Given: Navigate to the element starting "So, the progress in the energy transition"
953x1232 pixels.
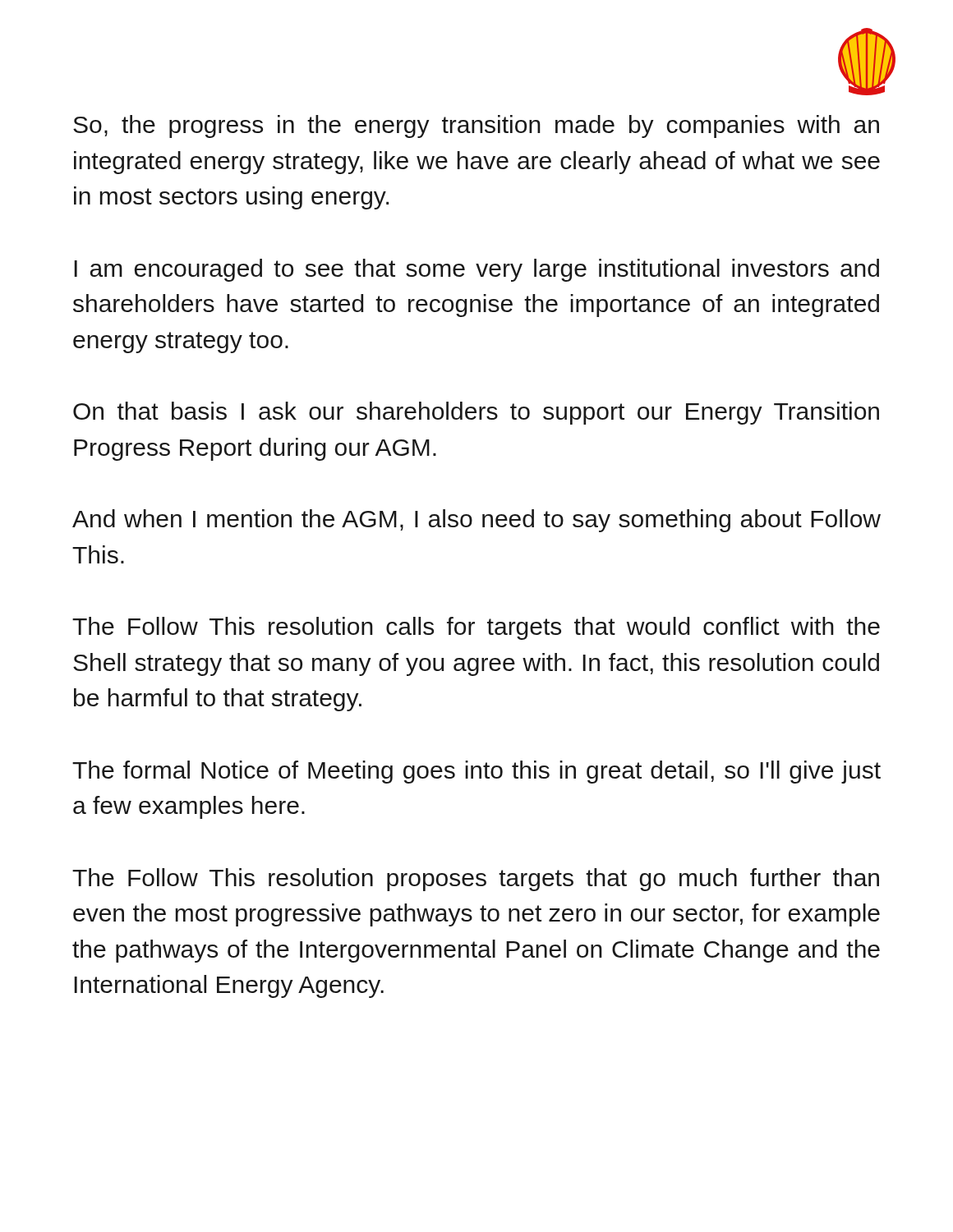Looking at the screenshot, I should coord(476,160).
